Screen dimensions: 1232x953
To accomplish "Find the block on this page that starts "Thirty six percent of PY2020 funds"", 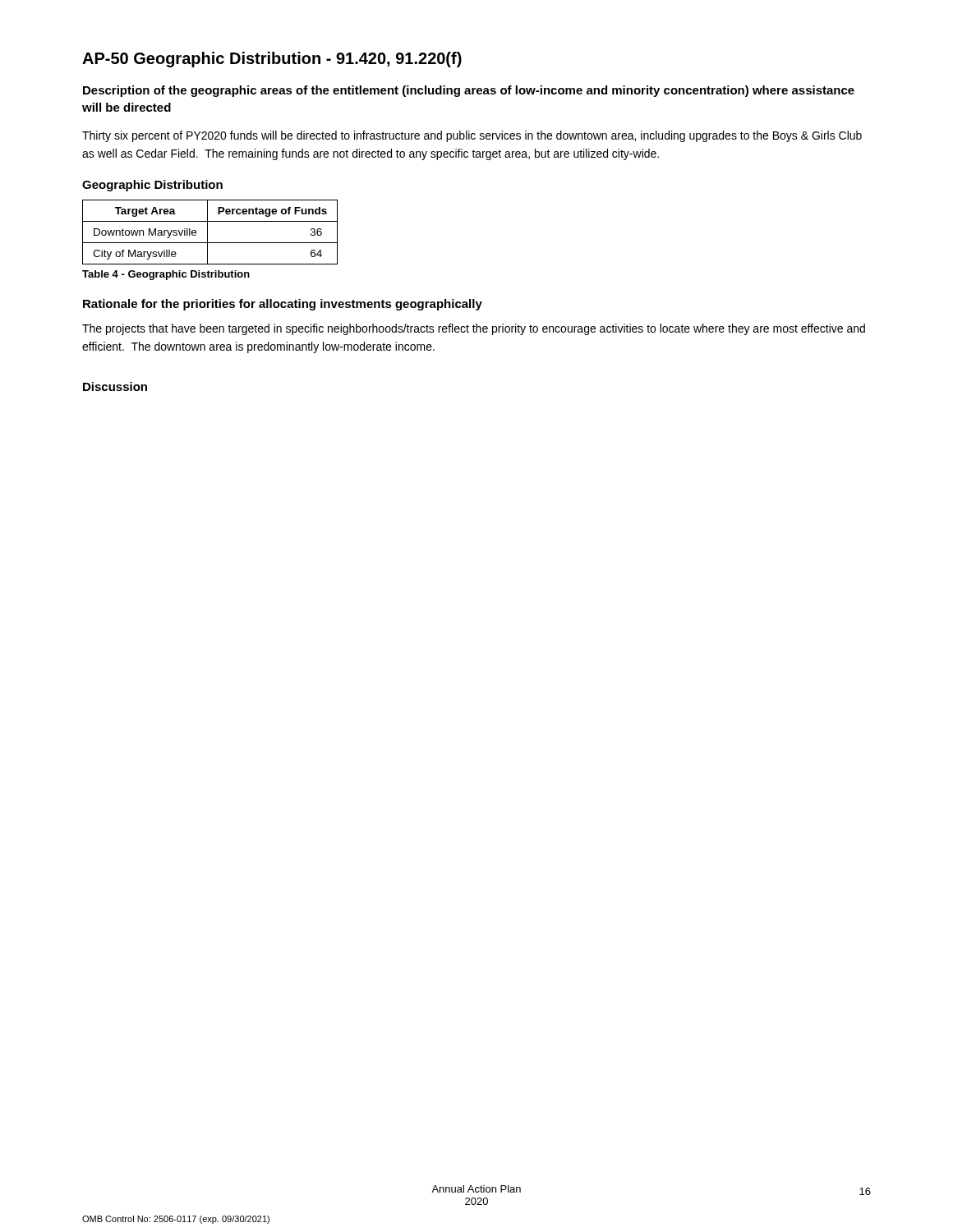I will 472,144.
